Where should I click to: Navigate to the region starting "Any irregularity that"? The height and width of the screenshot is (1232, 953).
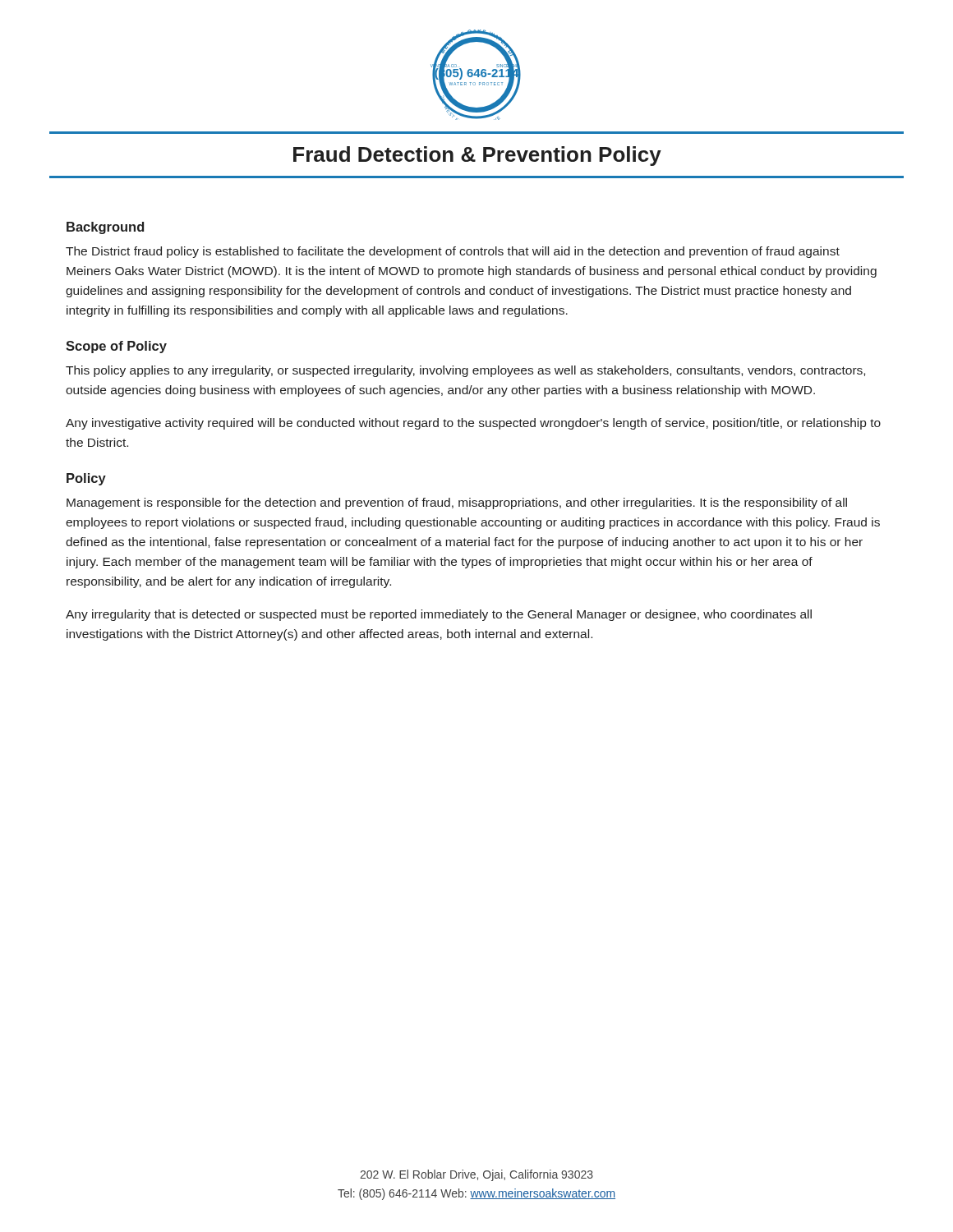point(439,624)
